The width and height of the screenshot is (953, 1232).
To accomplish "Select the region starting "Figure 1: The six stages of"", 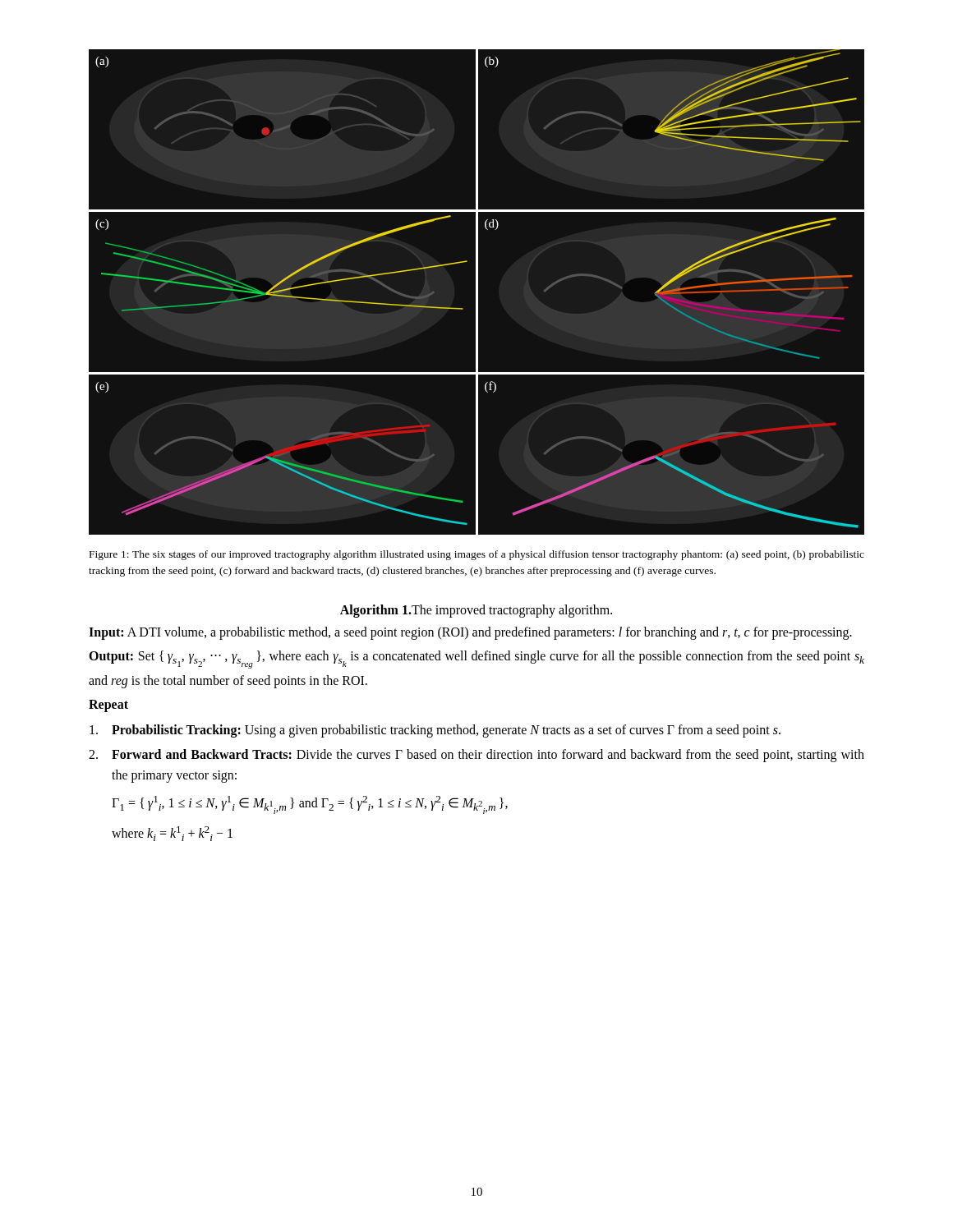I will [476, 562].
